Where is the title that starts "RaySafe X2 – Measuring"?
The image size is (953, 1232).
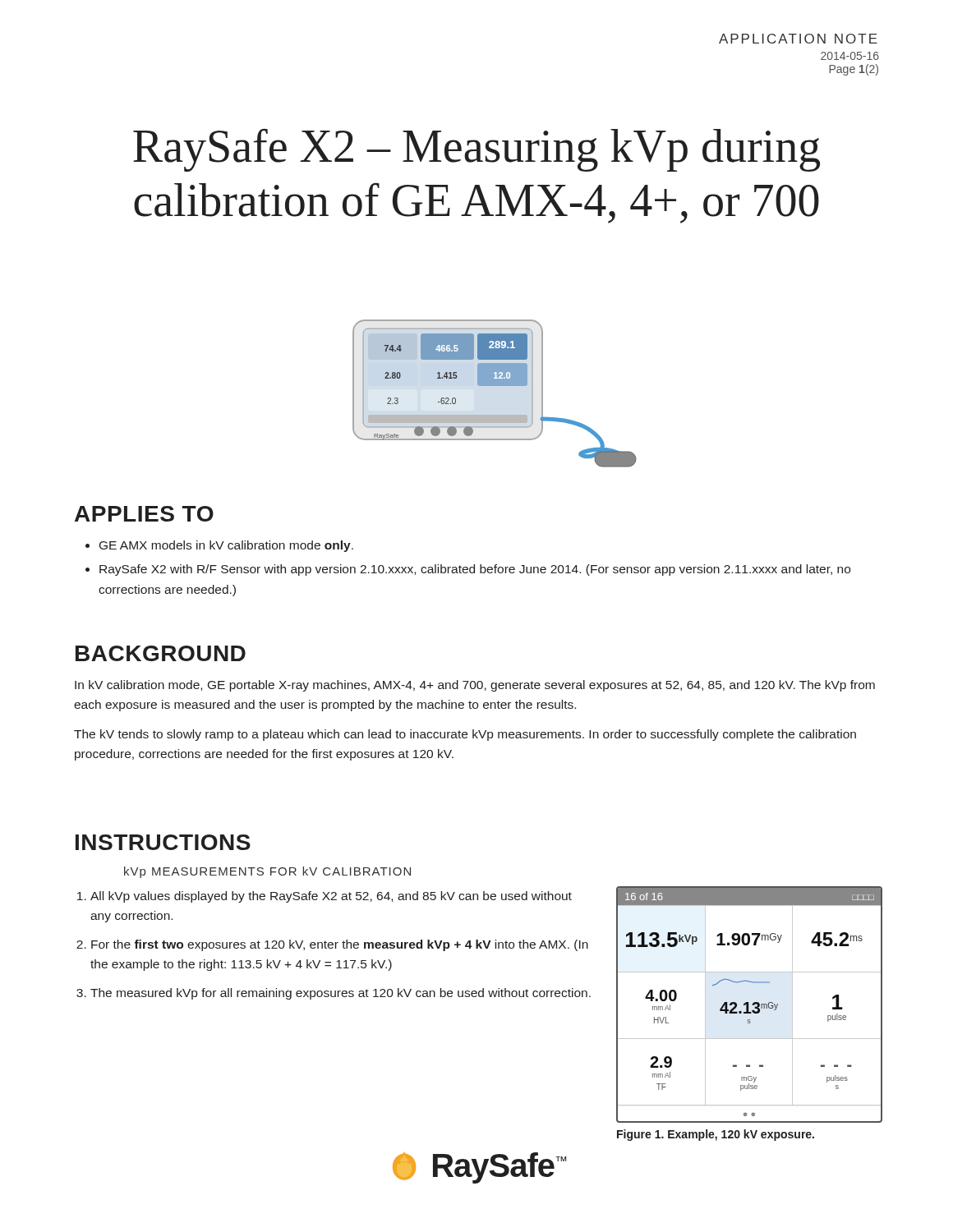point(476,173)
